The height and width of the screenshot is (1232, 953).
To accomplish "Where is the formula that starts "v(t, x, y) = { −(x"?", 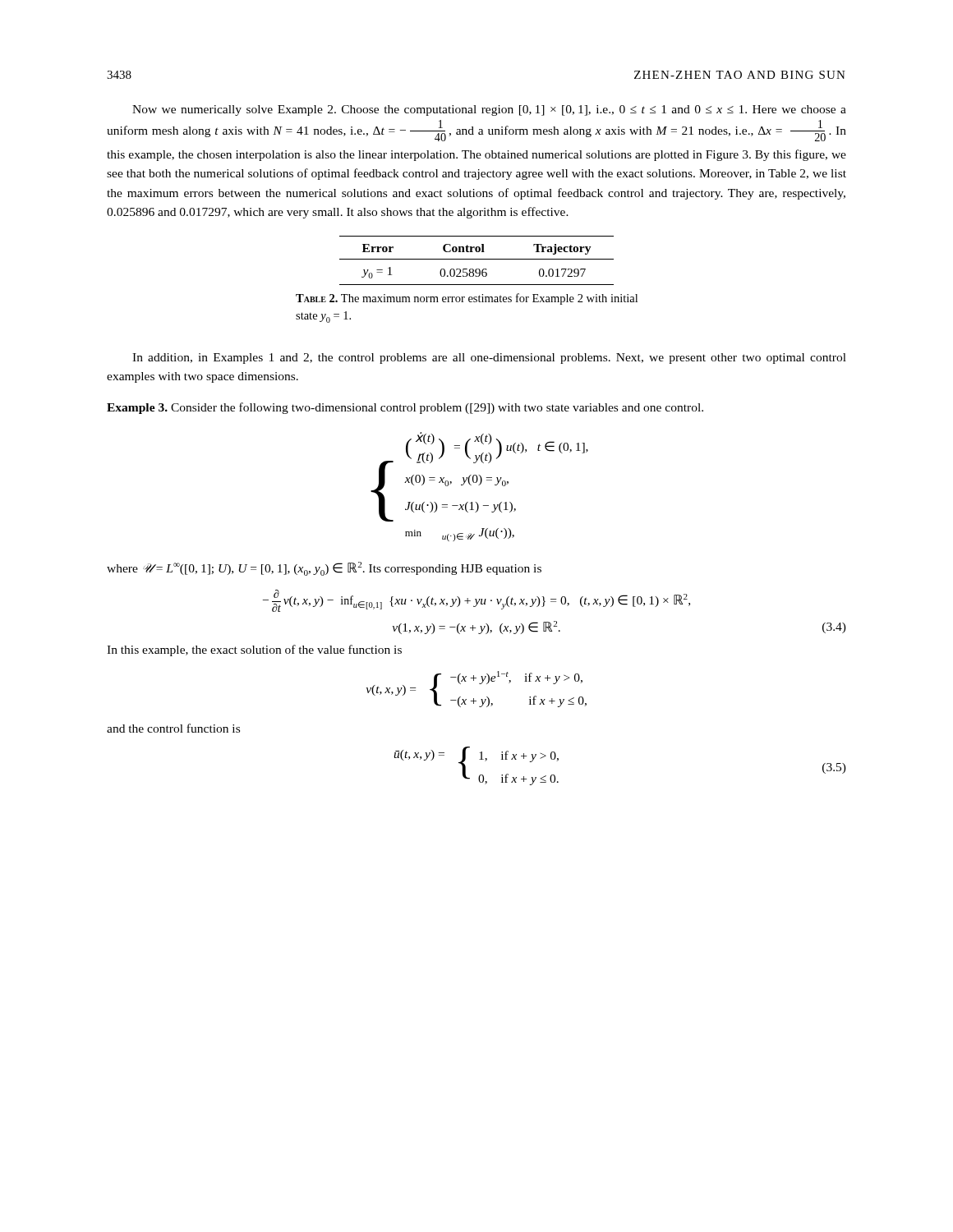I will pyautogui.click(x=476, y=689).
